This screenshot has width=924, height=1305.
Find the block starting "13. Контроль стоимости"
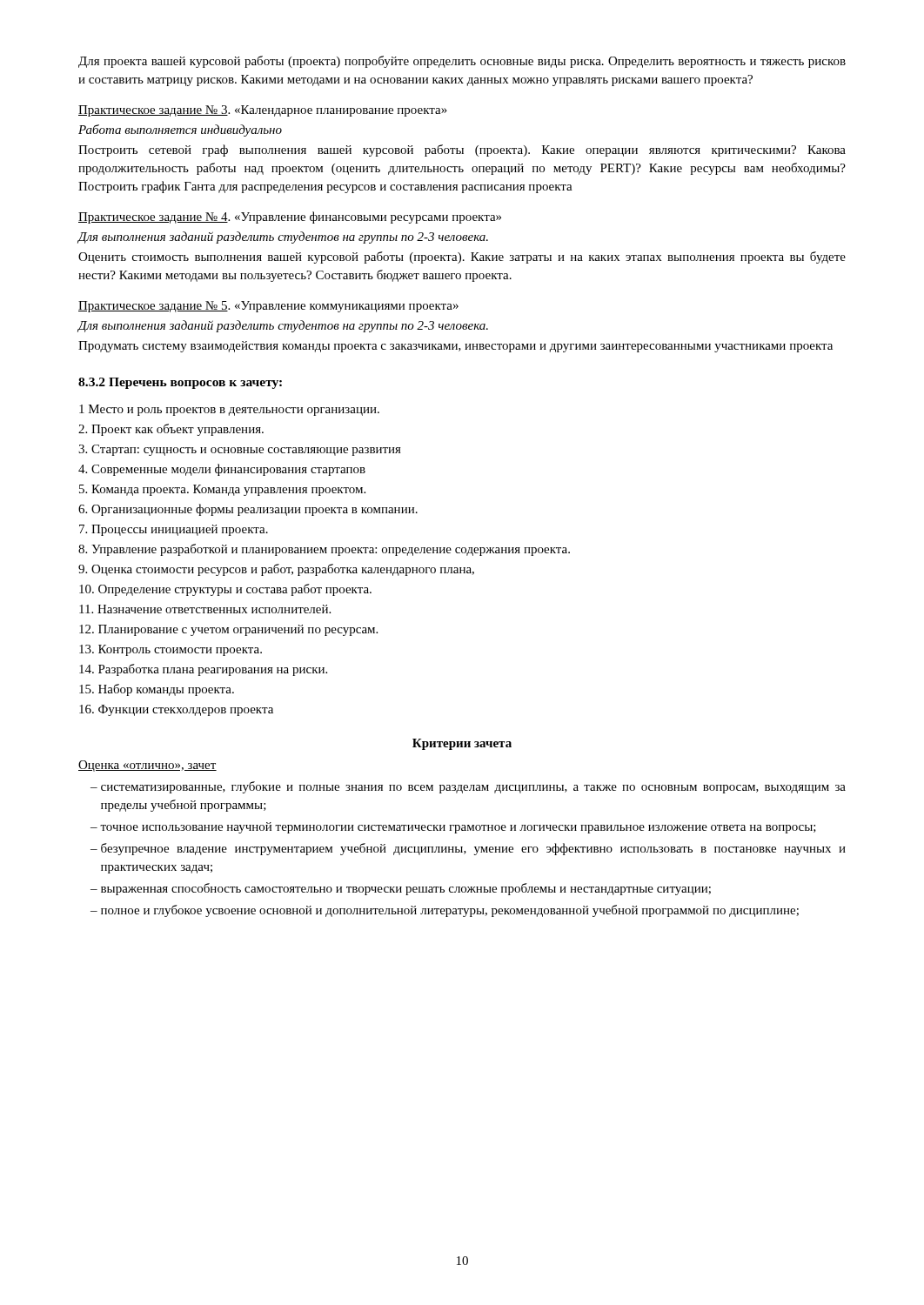[x=170, y=649]
